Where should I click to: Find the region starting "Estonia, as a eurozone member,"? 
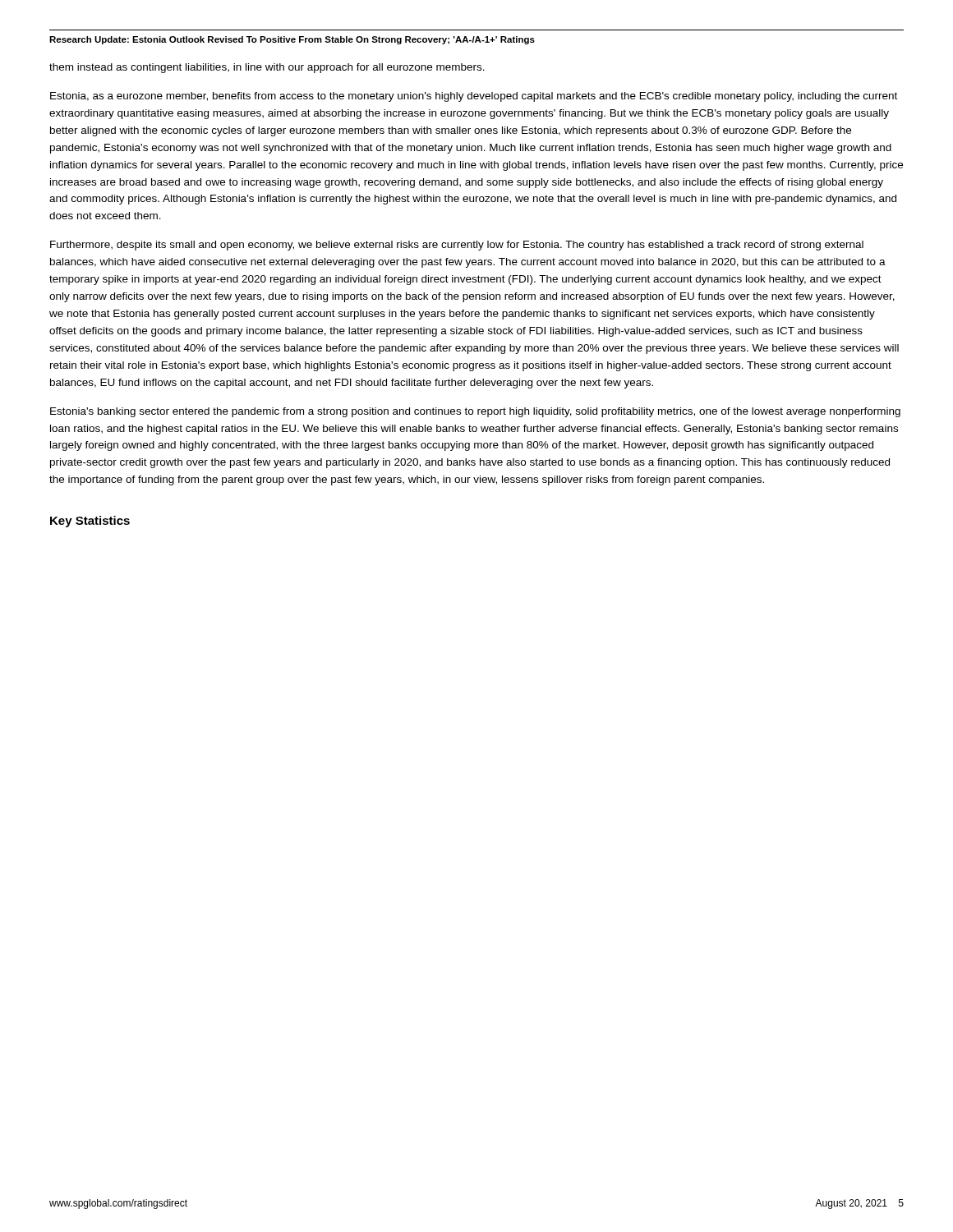click(476, 156)
